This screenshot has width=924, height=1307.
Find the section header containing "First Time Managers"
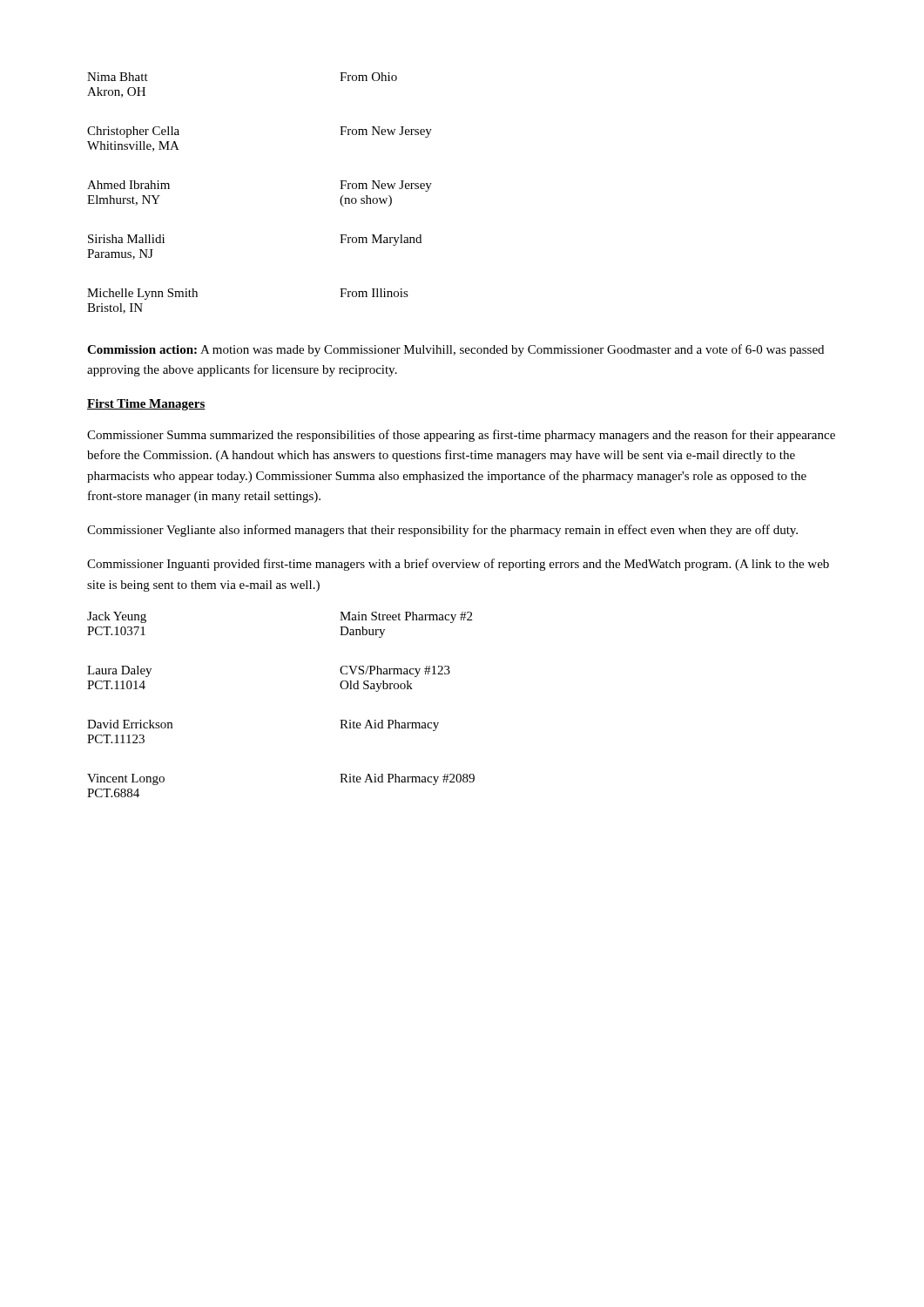(146, 403)
